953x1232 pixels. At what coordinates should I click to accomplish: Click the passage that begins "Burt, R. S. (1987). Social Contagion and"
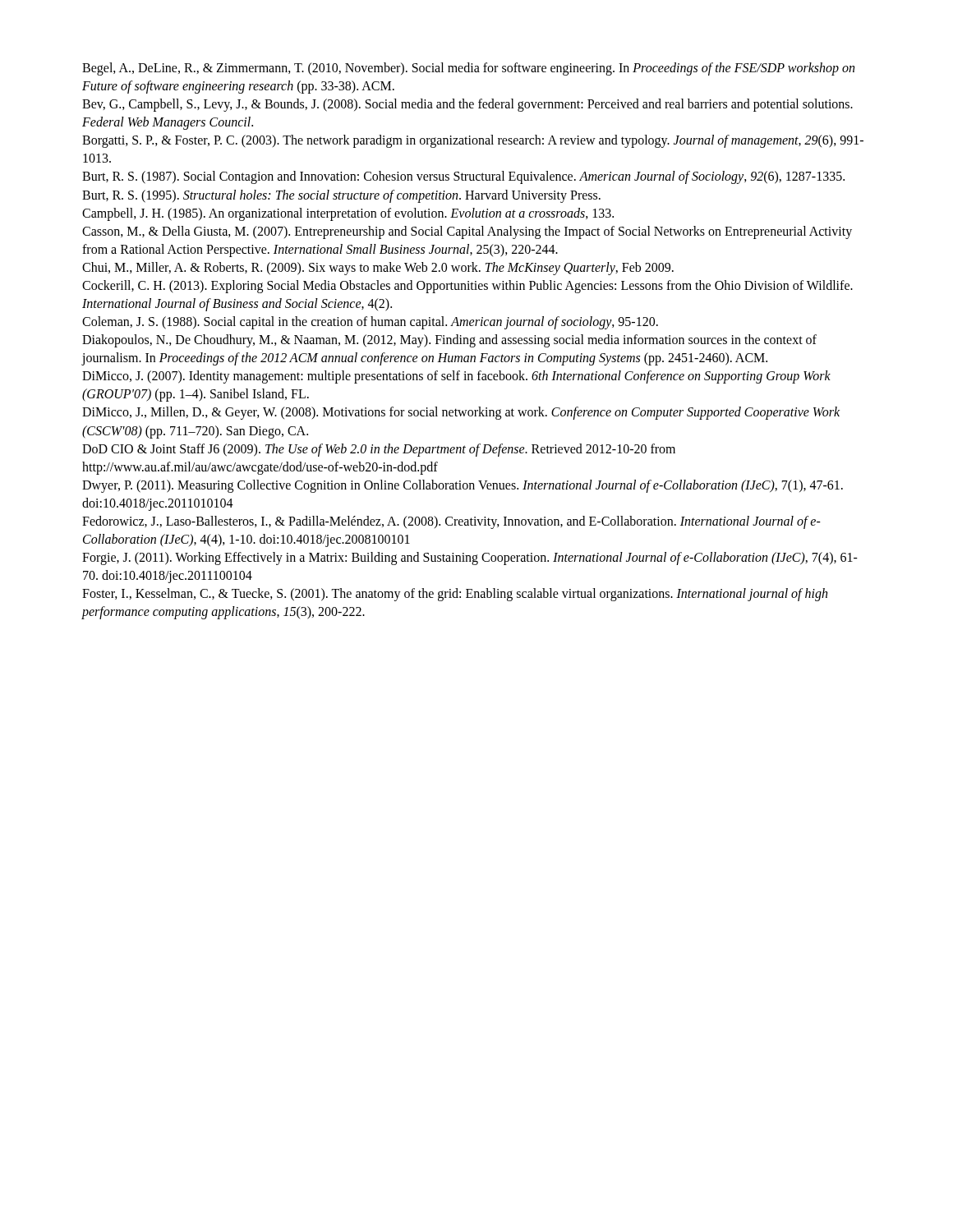pos(464,177)
